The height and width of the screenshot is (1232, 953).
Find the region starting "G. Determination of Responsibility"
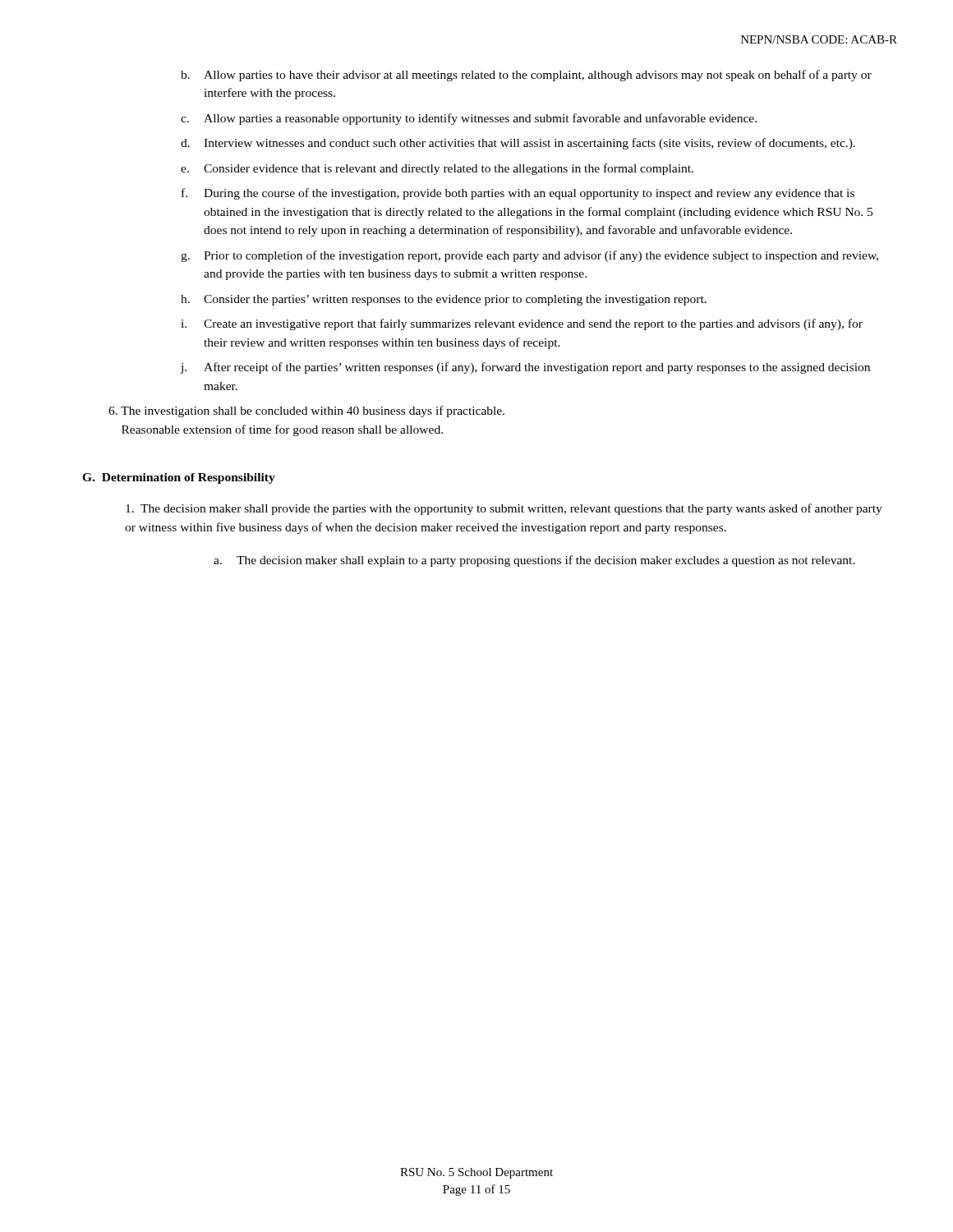[x=179, y=477]
